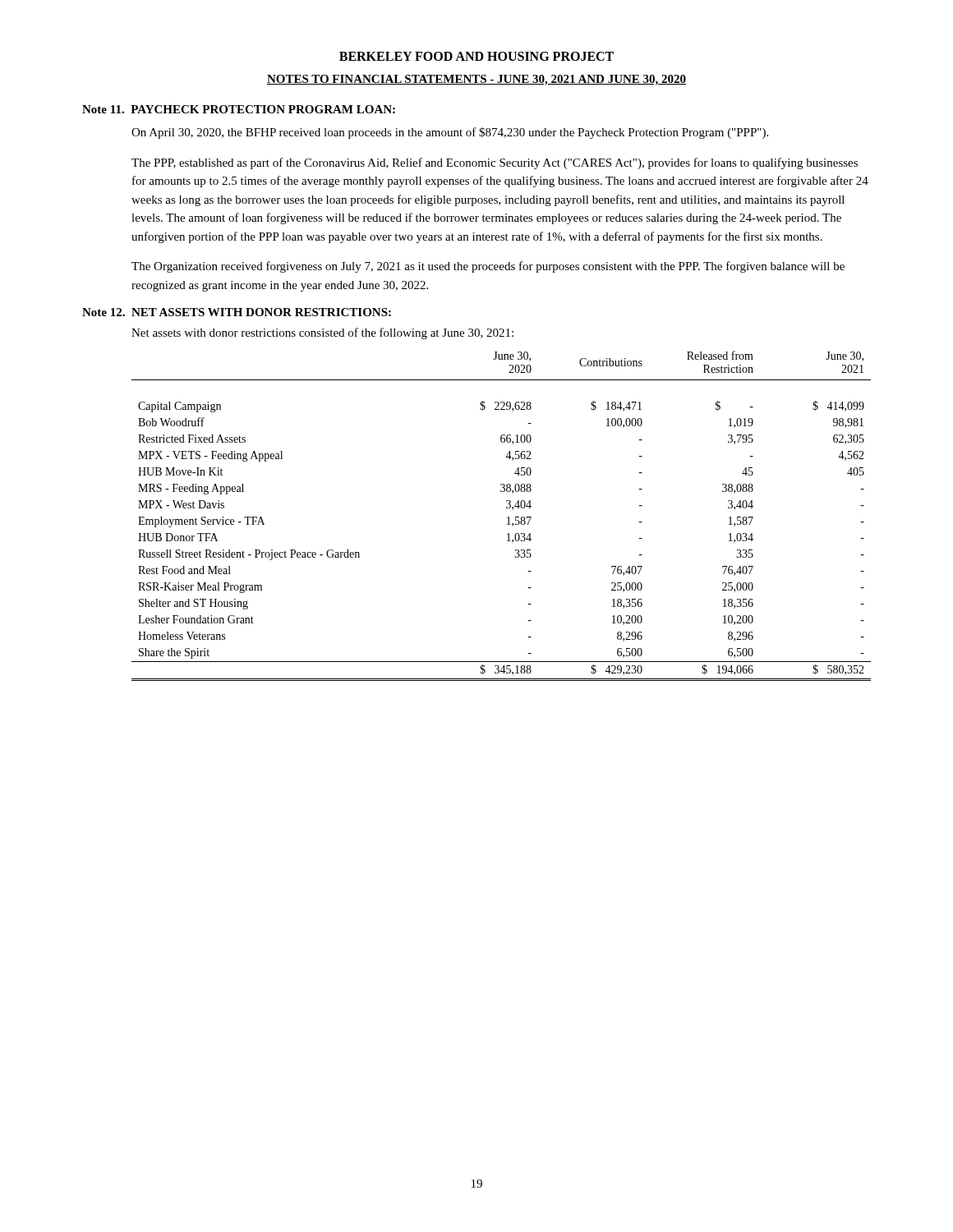The image size is (953, 1232).
Task: Find the passage starting "Note 12. NET ASSETS WITH DONOR"
Action: [237, 312]
